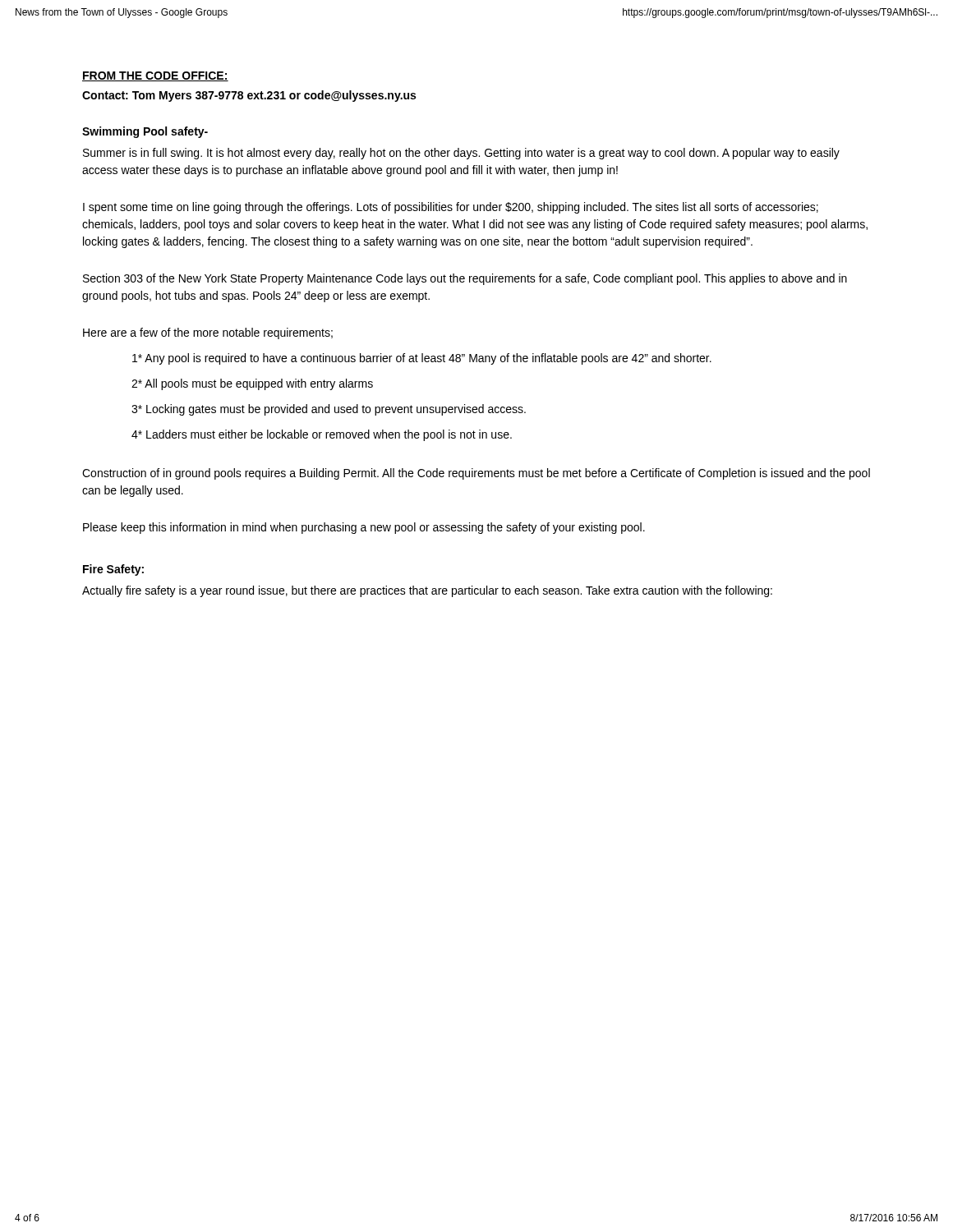
Task: Locate the list item that says "2* All pools must be equipped"
Action: 252,384
